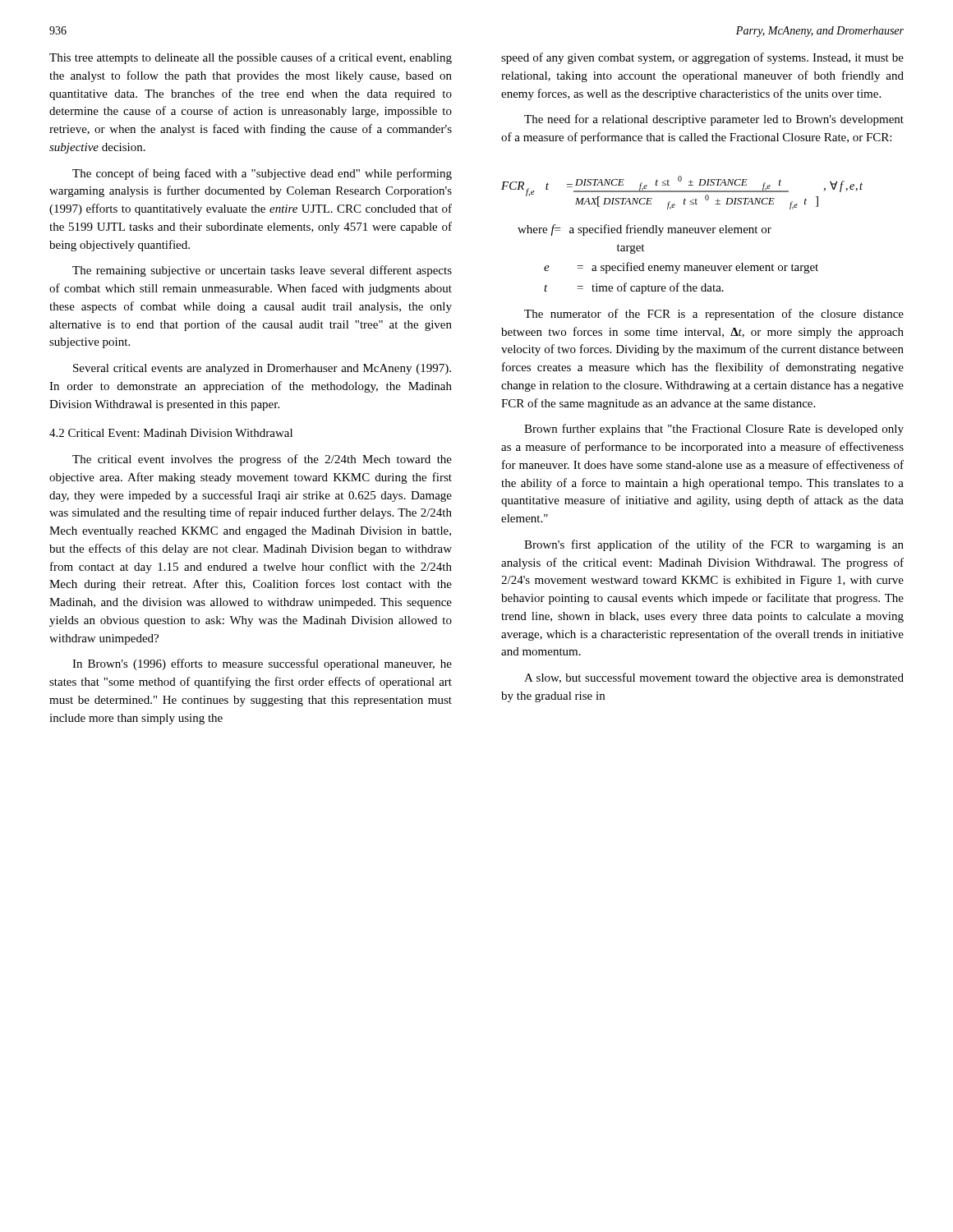Find the text block starting "where f ="
The image size is (953, 1232).
702,259
